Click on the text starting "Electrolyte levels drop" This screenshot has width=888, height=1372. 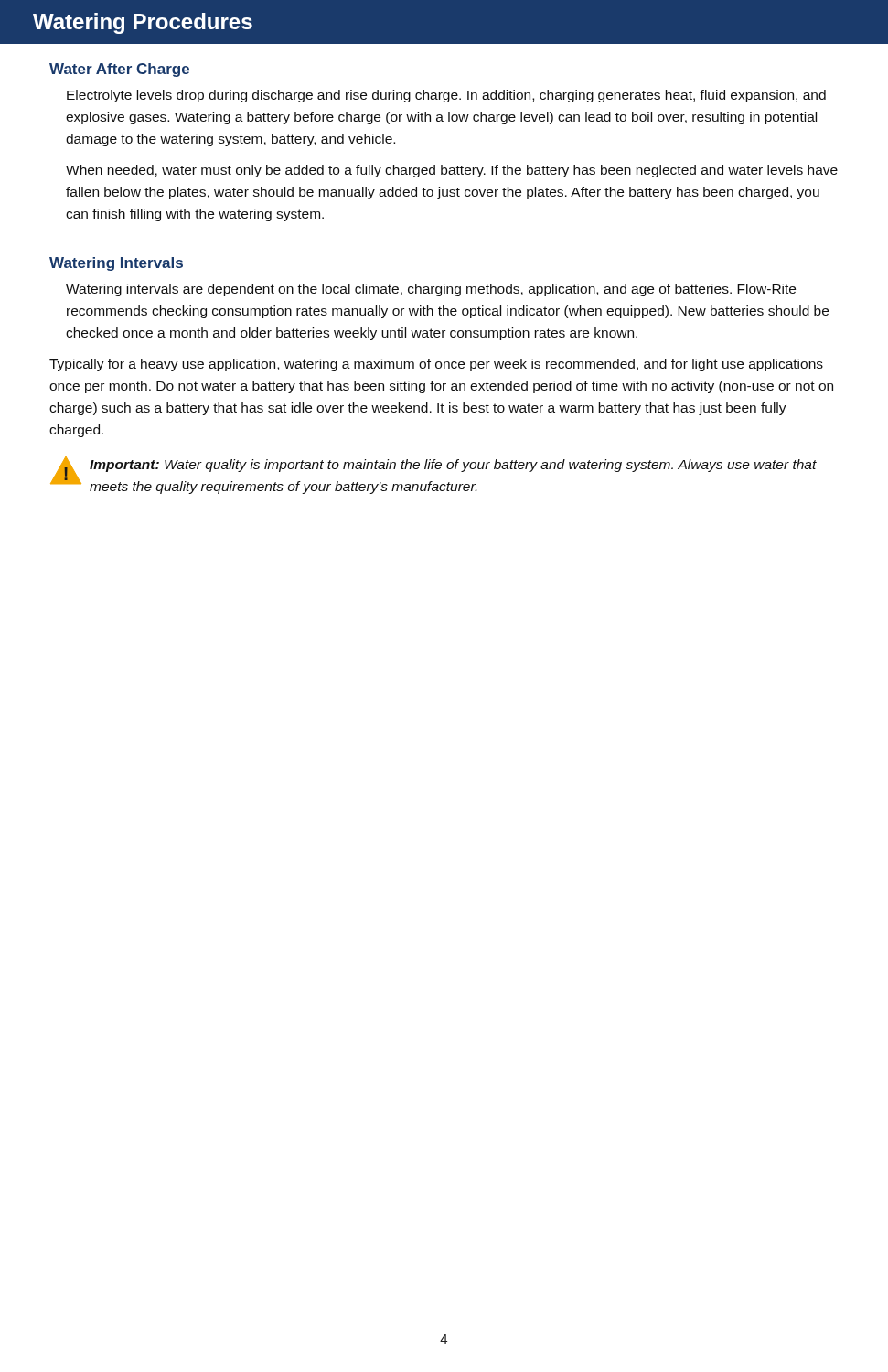coord(444,117)
